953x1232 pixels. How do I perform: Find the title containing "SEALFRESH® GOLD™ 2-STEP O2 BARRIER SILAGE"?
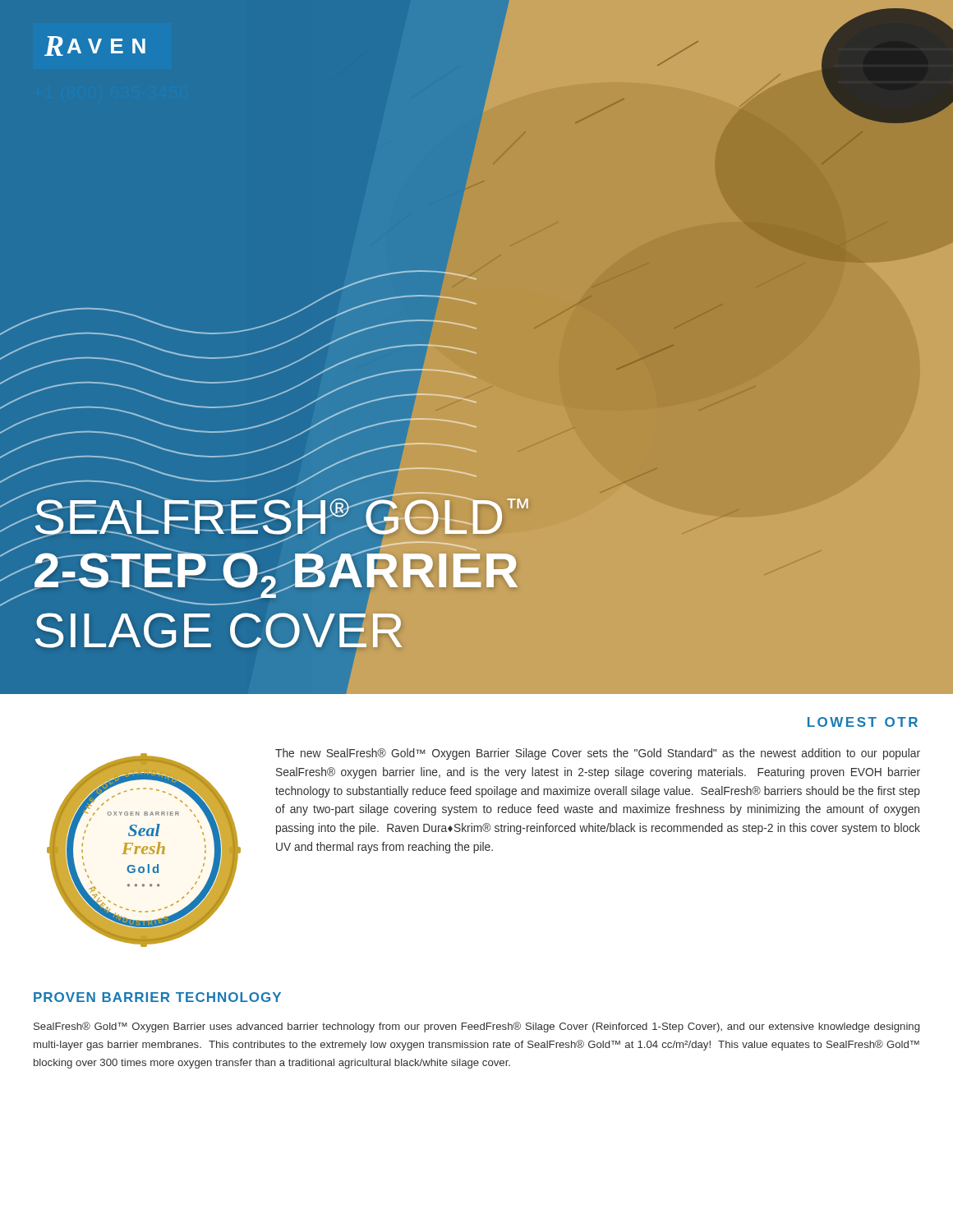(312, 574)
